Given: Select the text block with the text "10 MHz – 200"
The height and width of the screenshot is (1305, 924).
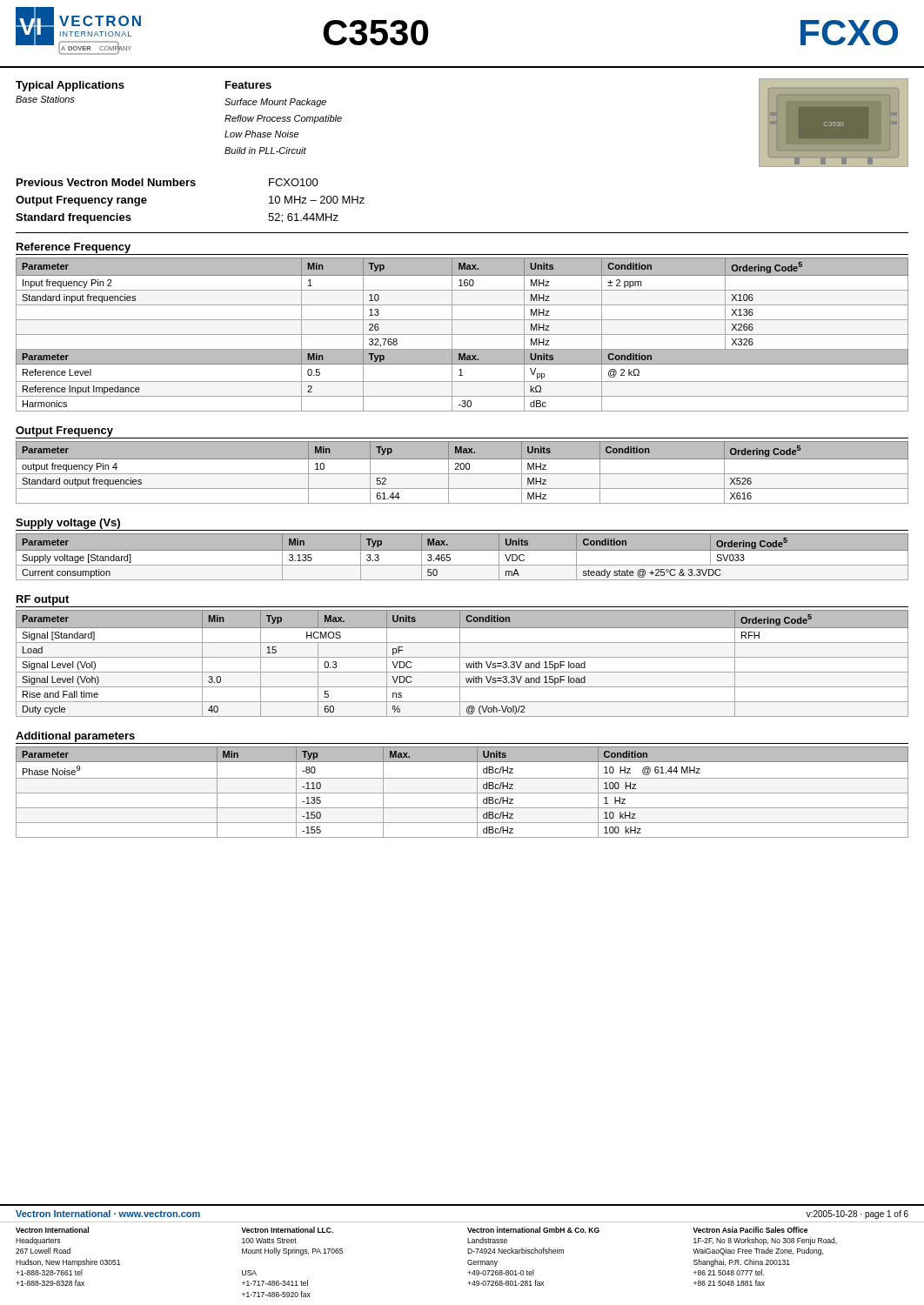Looking at the screenshot, I should 316,200.
